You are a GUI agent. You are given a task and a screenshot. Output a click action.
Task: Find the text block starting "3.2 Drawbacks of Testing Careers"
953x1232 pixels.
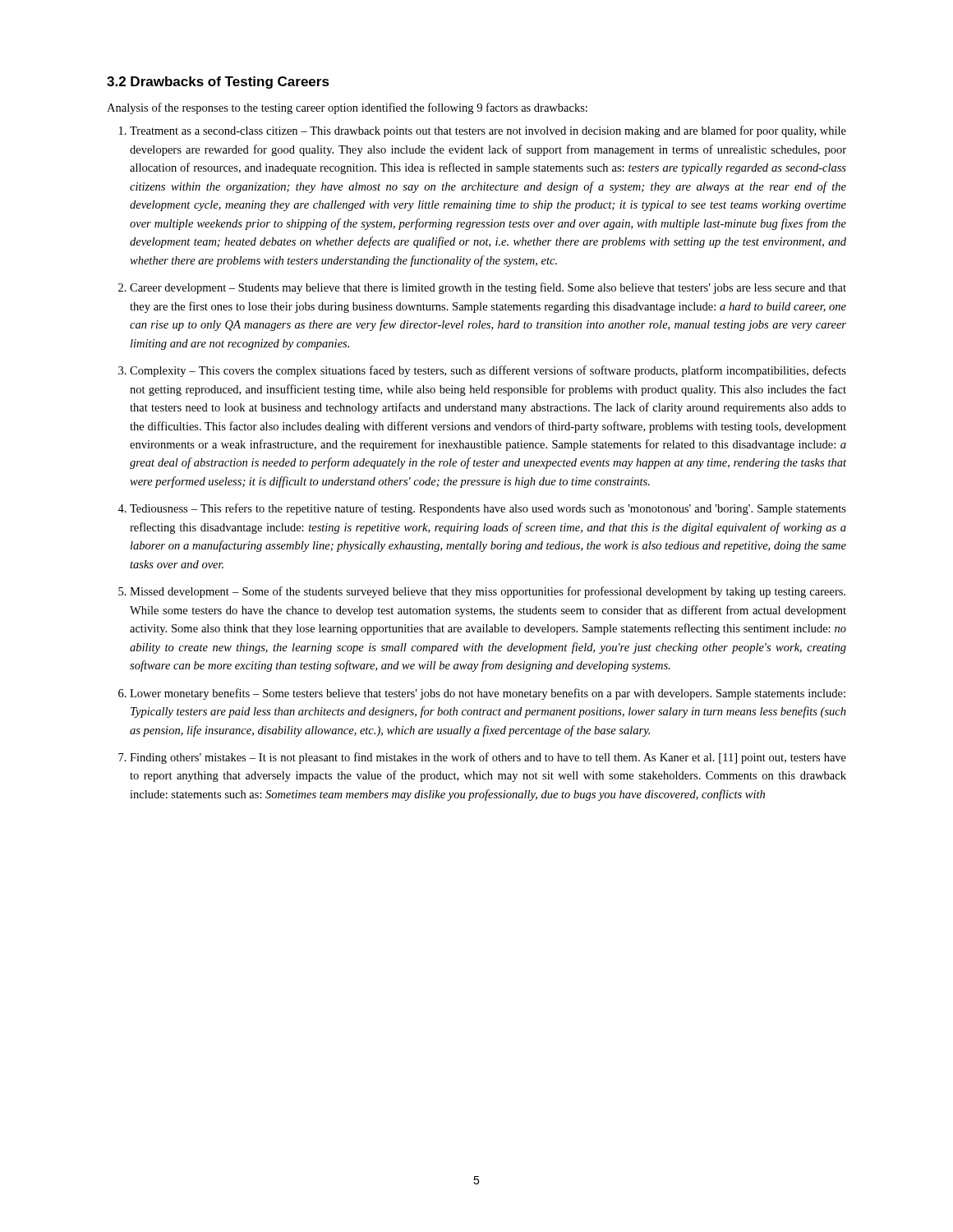[218, 82]
